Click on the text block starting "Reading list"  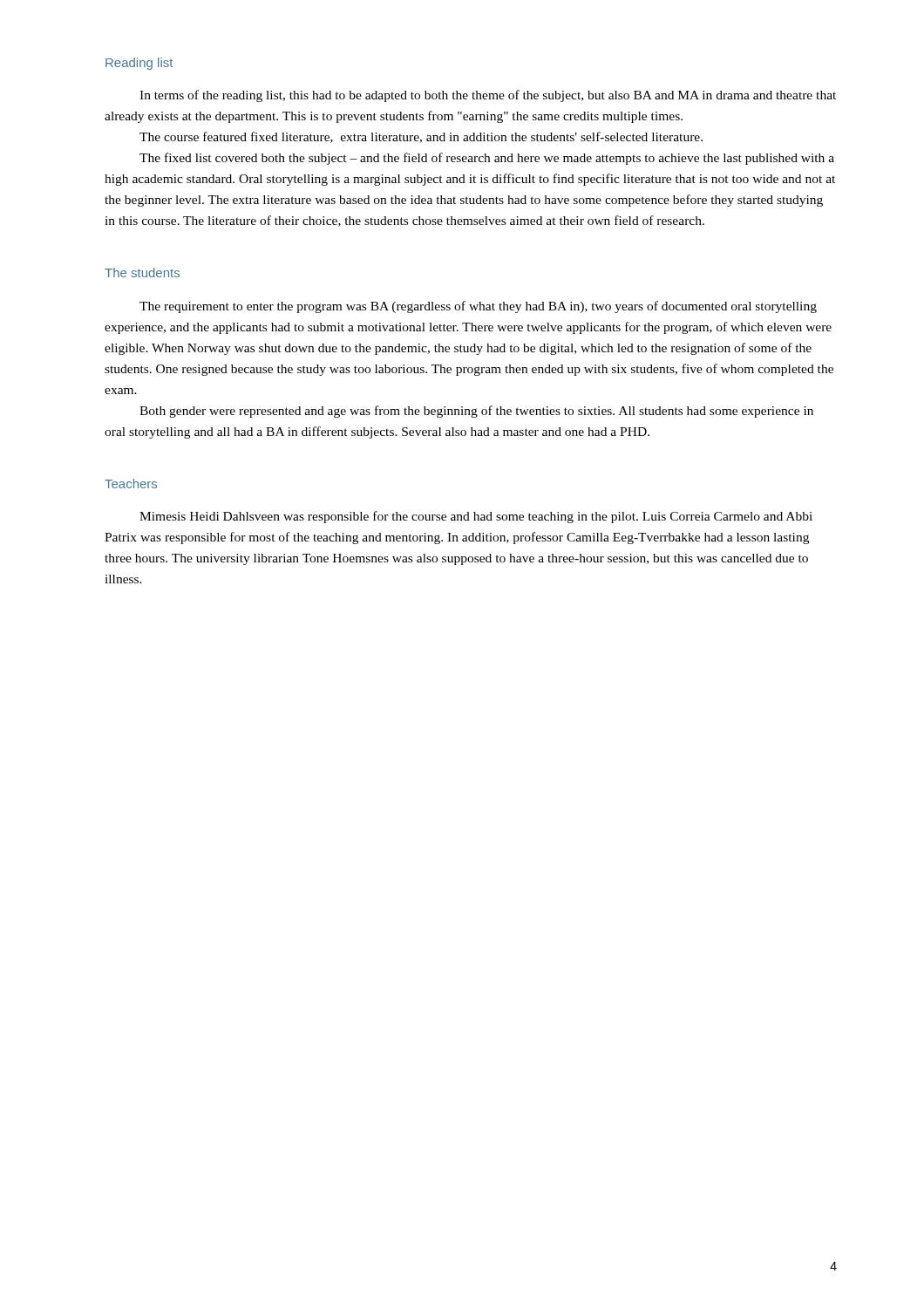pyautogui.click(x=139, y=64)
